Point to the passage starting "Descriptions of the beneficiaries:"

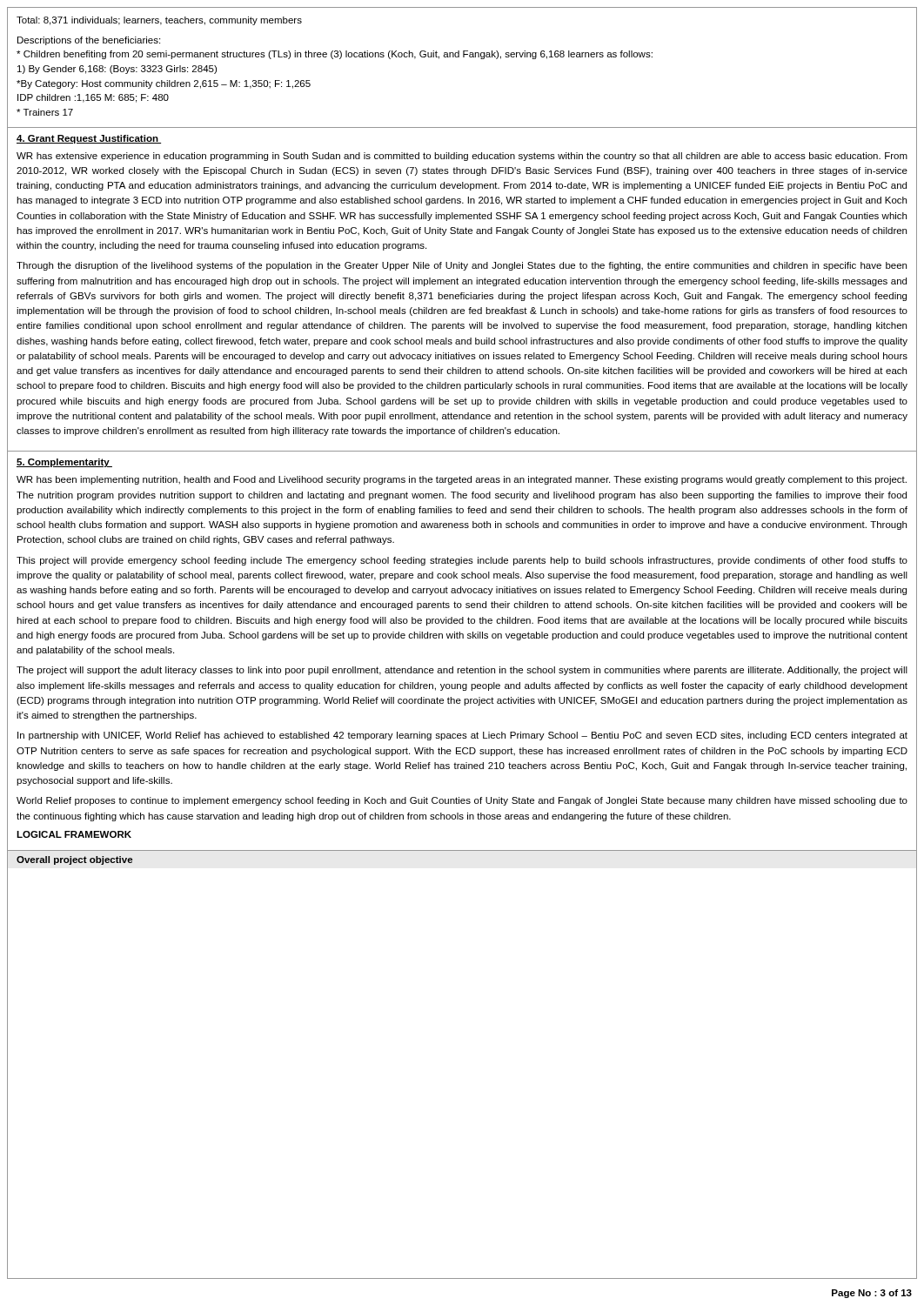pyautogui.click(x=89, y=41)
